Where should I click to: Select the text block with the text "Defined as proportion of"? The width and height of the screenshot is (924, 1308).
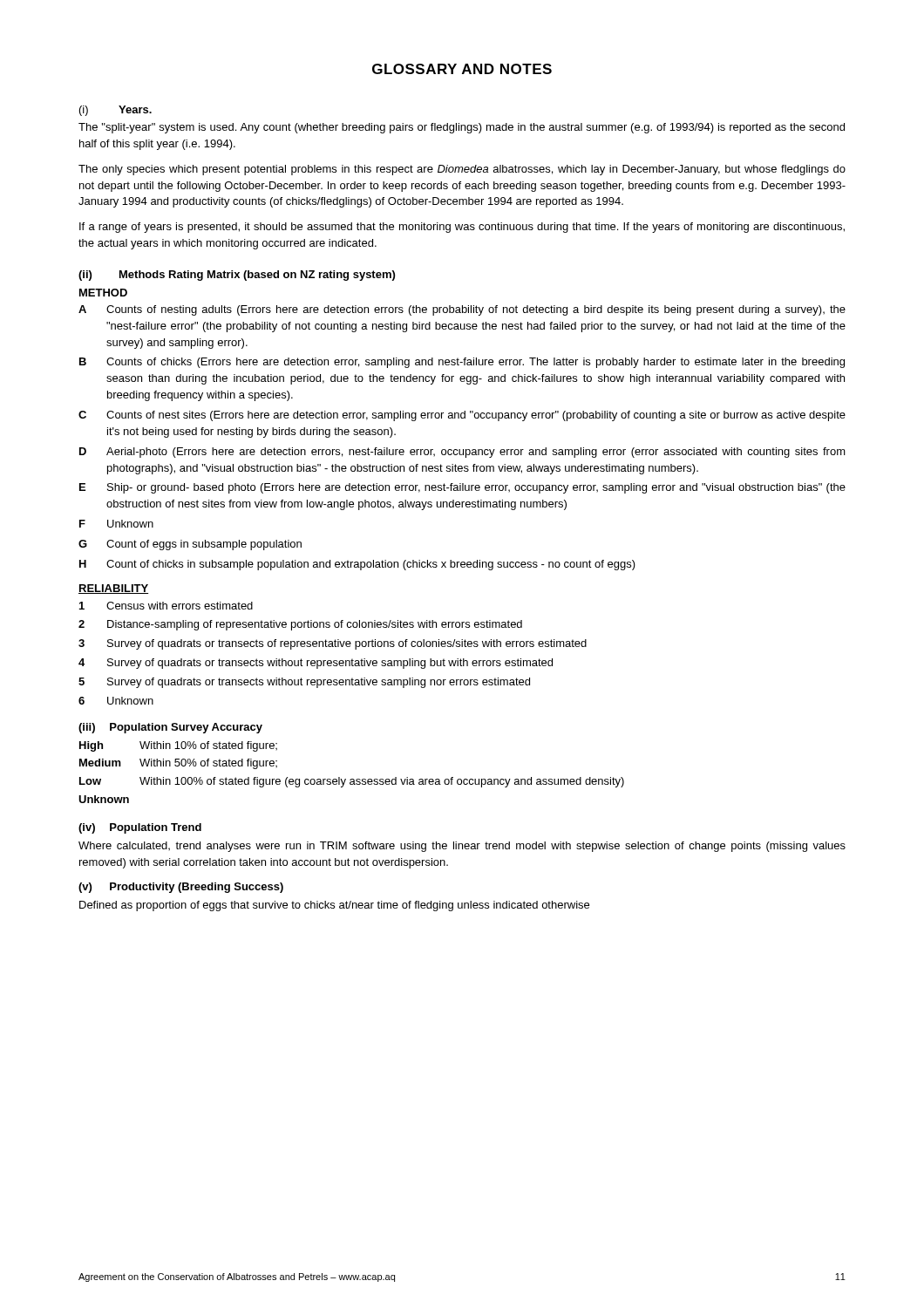462,905
